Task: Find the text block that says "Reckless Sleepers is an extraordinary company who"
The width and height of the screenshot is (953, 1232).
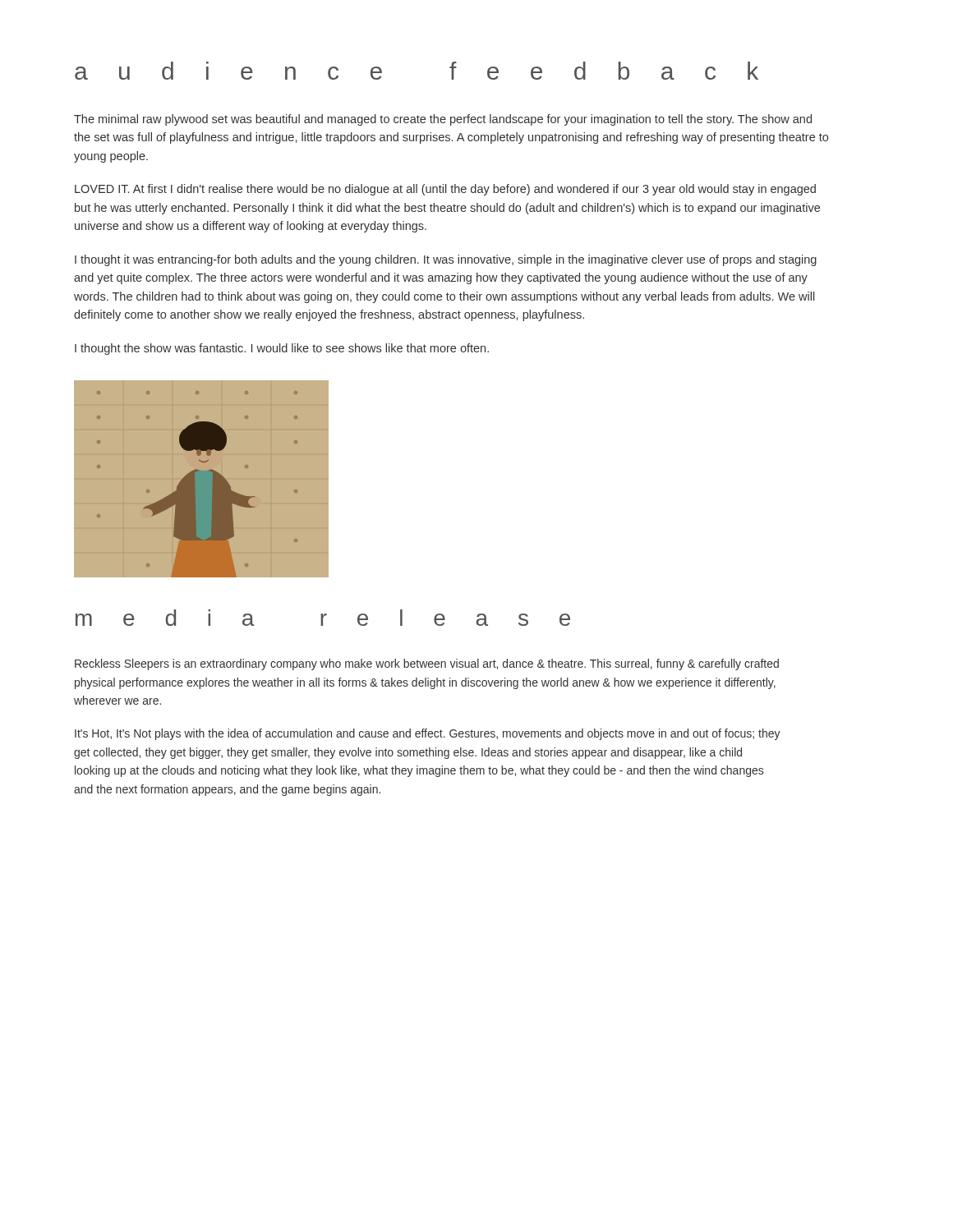Action: [427, 682]
